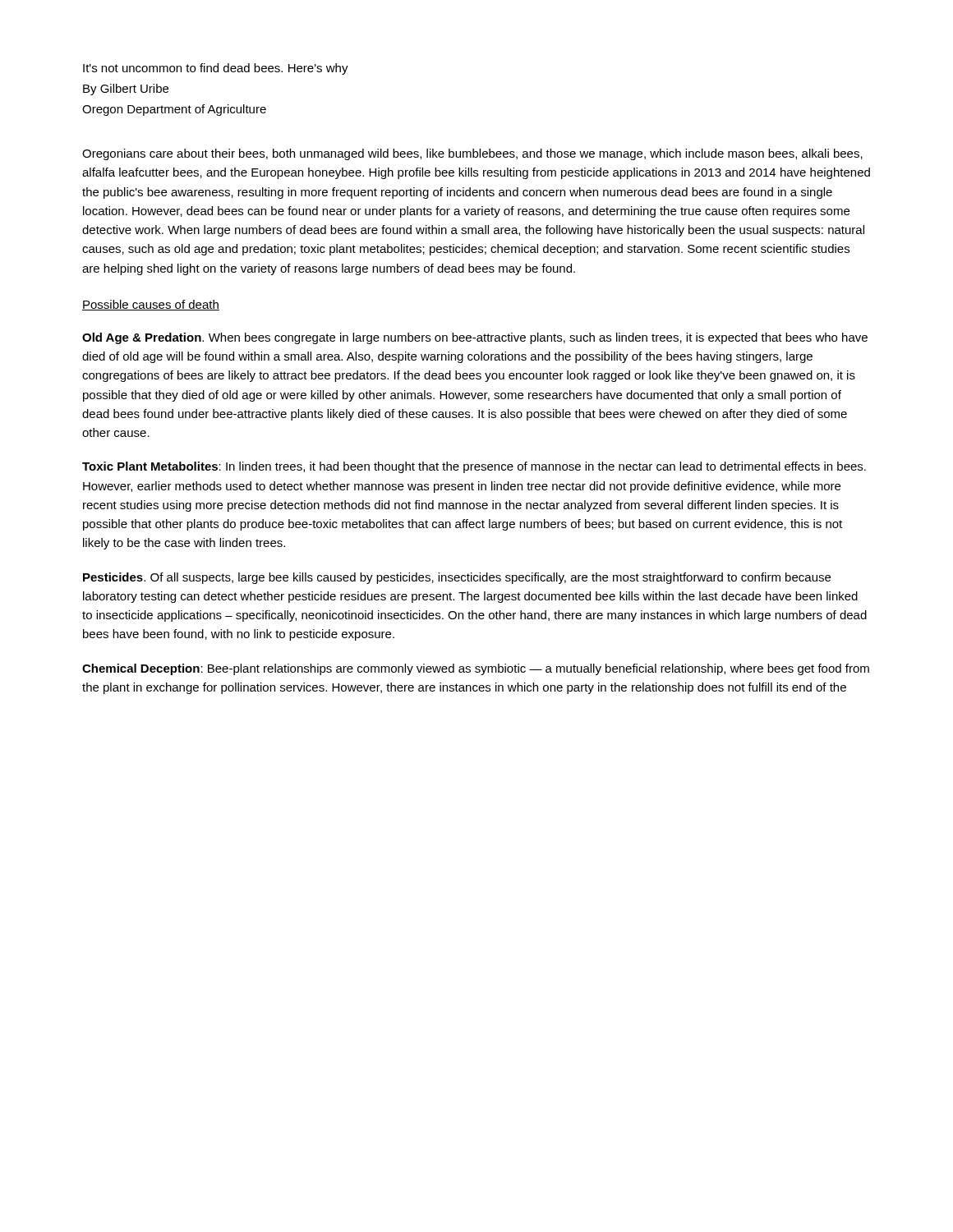The height and width of the screenshot is (1232, 953).
Task: Locate the list item that says "Chemical Deception: Bee-plant relationships are commonly viewed as"
Action: pos(476,677)
